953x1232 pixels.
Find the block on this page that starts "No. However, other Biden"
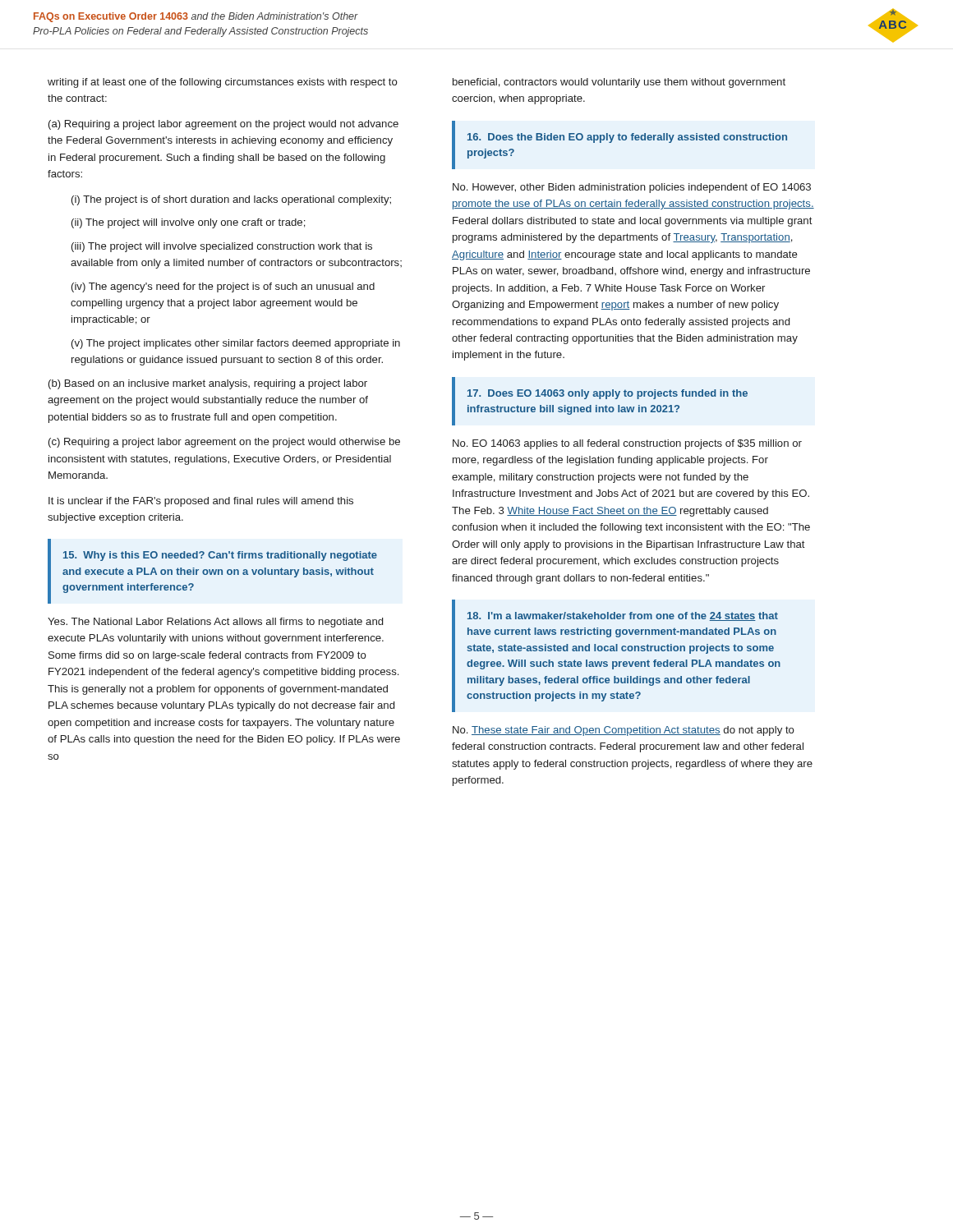click(x=633, y=271)
